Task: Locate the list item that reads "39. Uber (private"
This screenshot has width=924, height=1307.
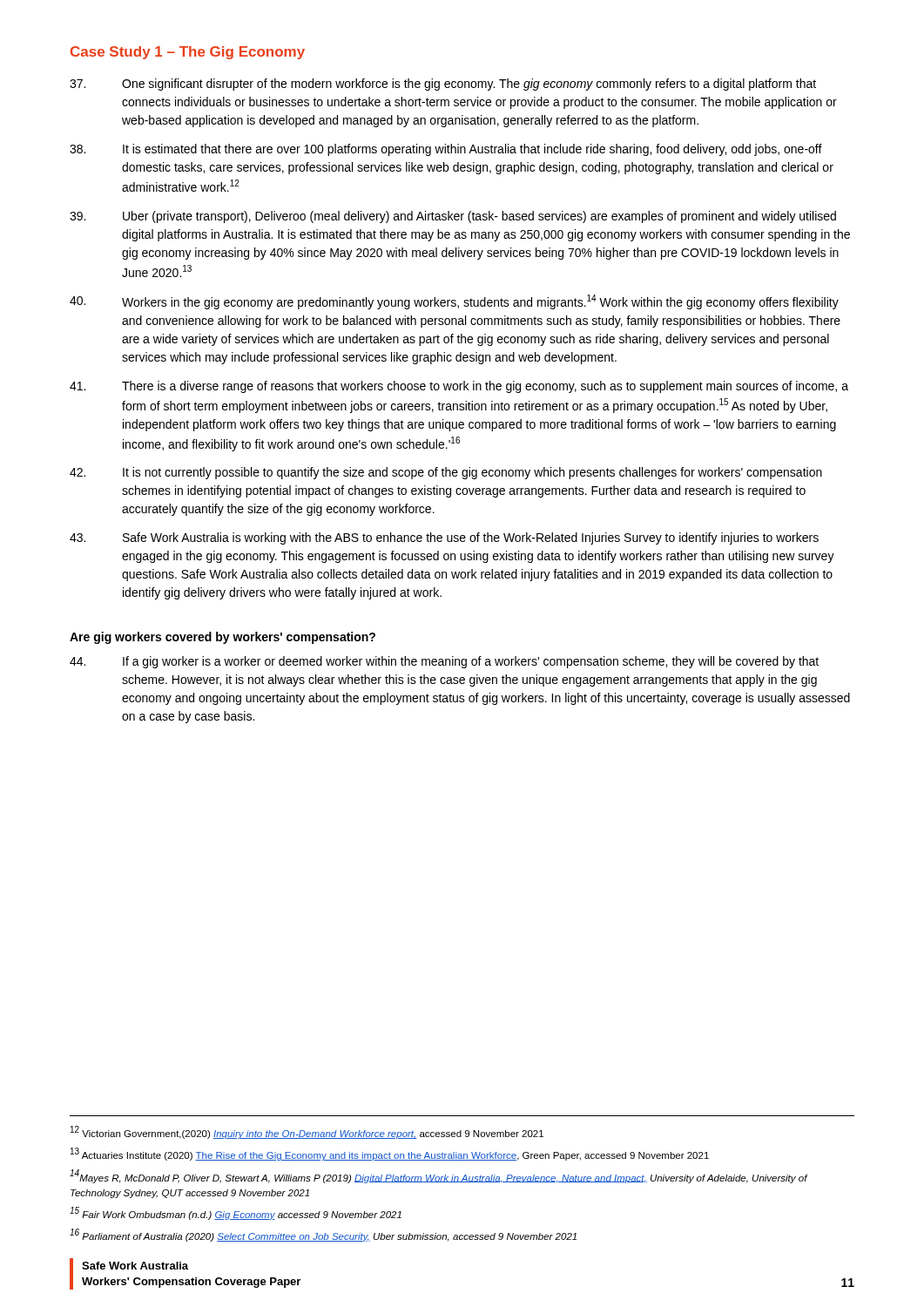Action: [462, 244]
